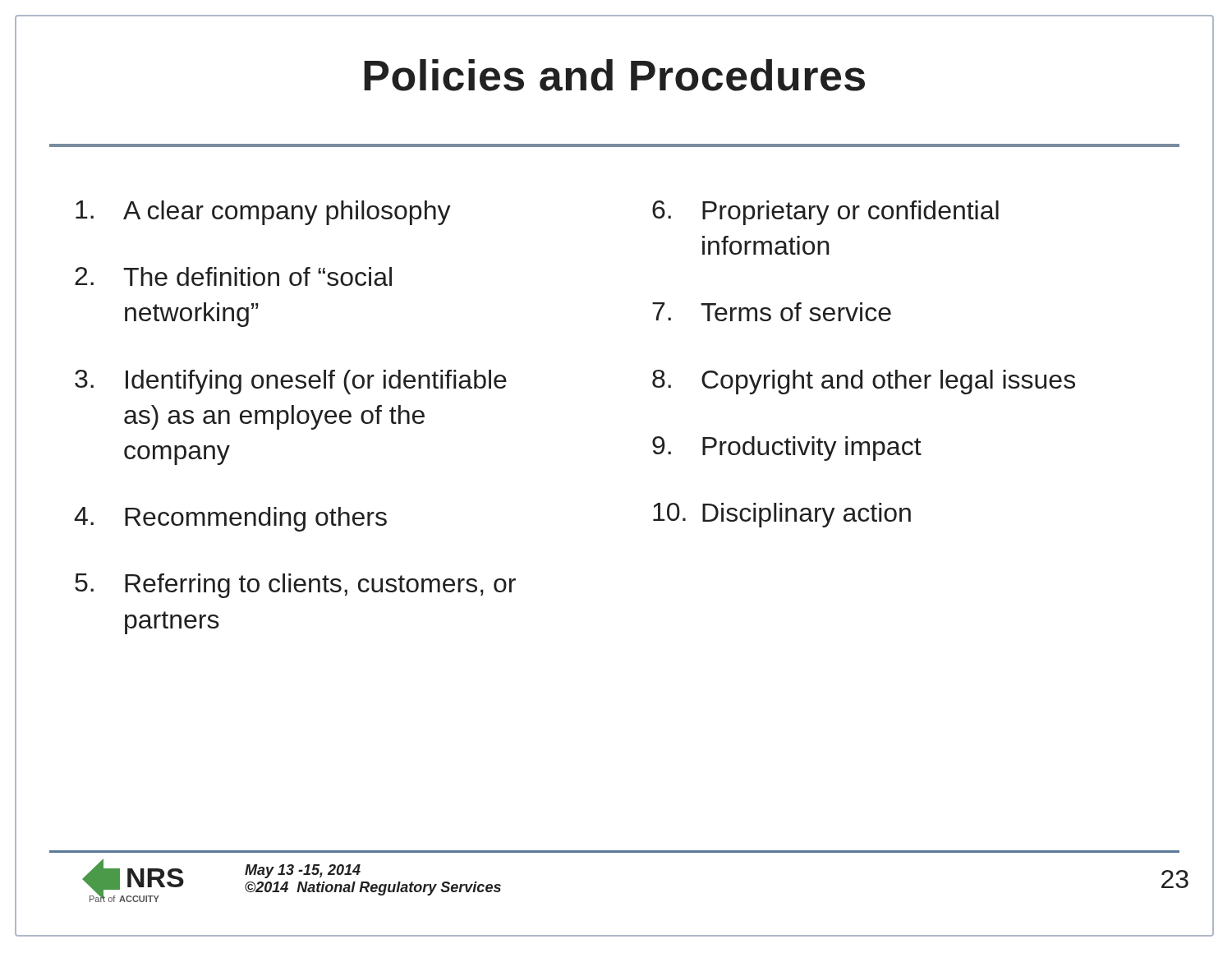Click where it says "10. Disciplinary action"
The image size is (1232, 953).
click(x=782, y=513)
